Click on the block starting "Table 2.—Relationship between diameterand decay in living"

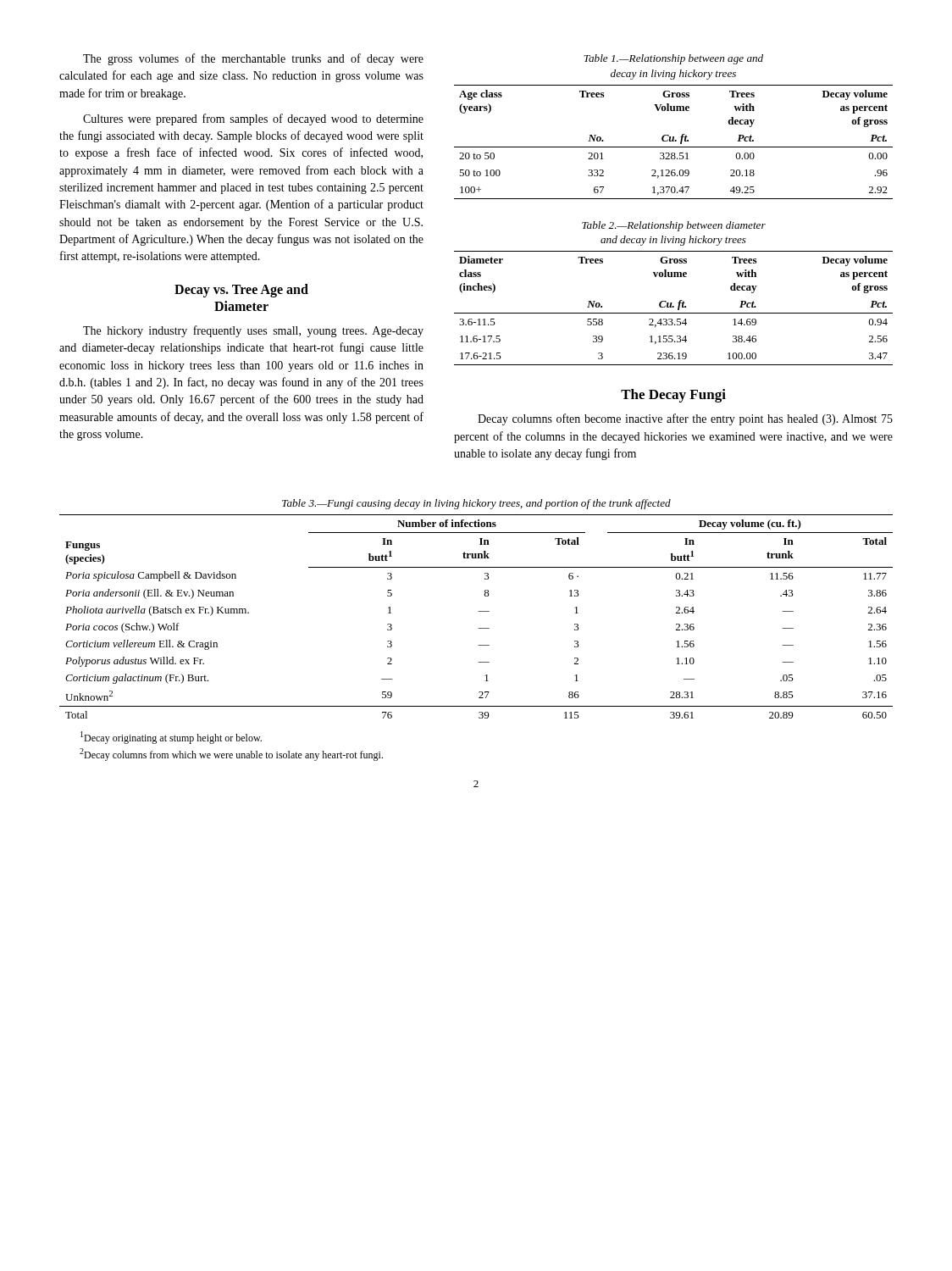point(673,232)
